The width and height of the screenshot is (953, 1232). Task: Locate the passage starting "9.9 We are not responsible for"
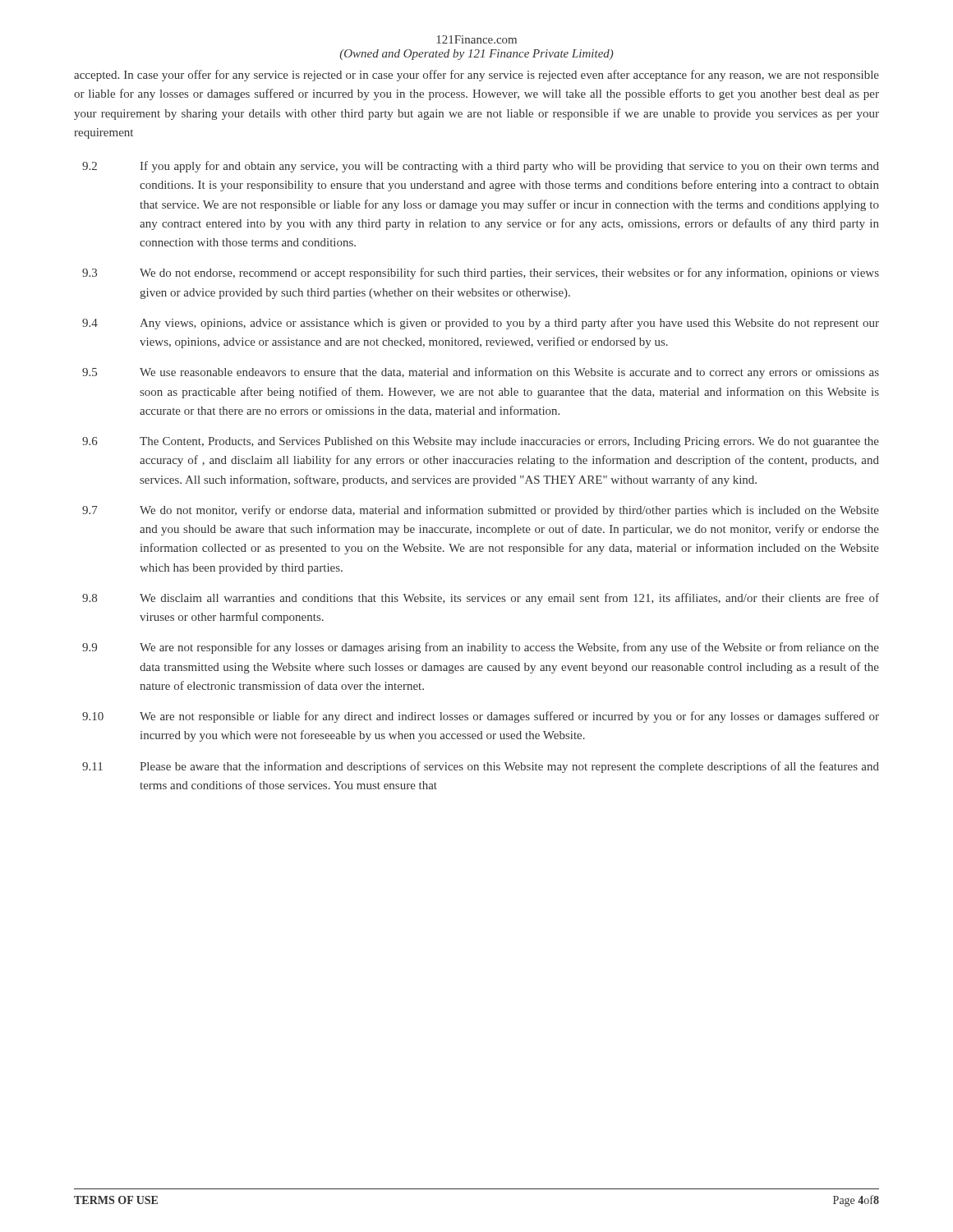(476, 667)
